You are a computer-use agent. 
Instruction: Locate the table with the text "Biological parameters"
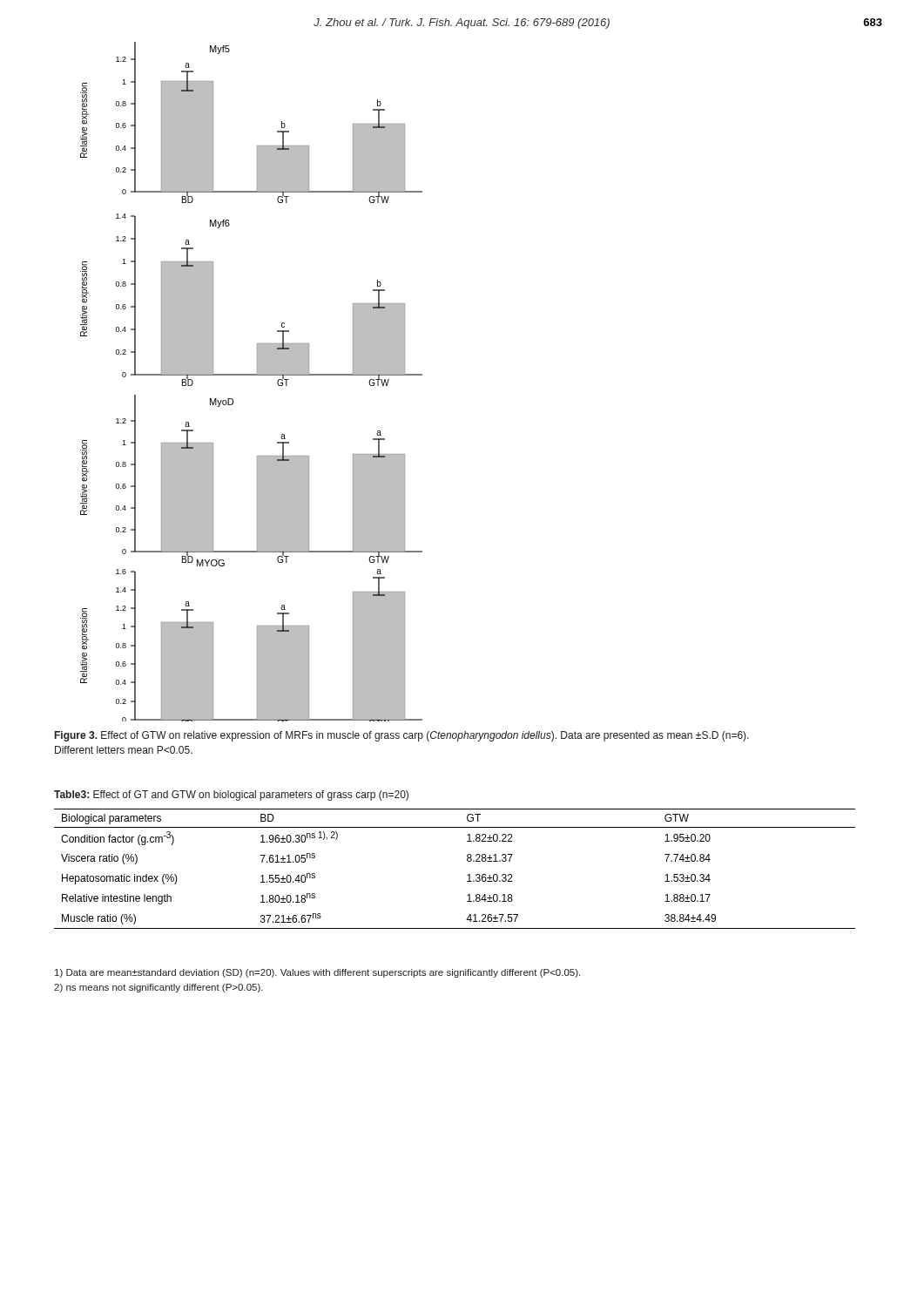[x=455, y=869]
